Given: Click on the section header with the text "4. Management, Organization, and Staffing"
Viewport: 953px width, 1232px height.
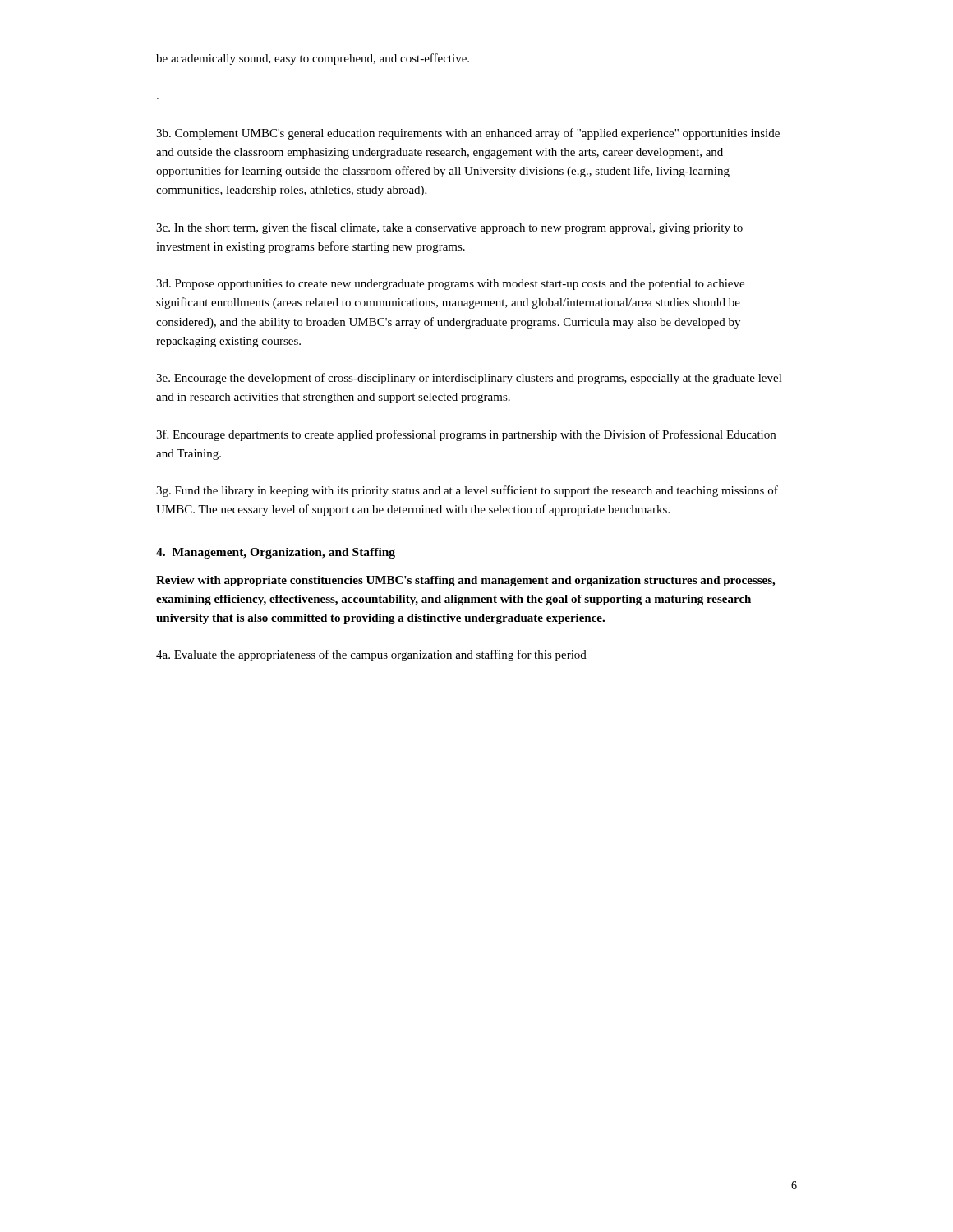Looking at the screenshot, I should tap(276, 551).
